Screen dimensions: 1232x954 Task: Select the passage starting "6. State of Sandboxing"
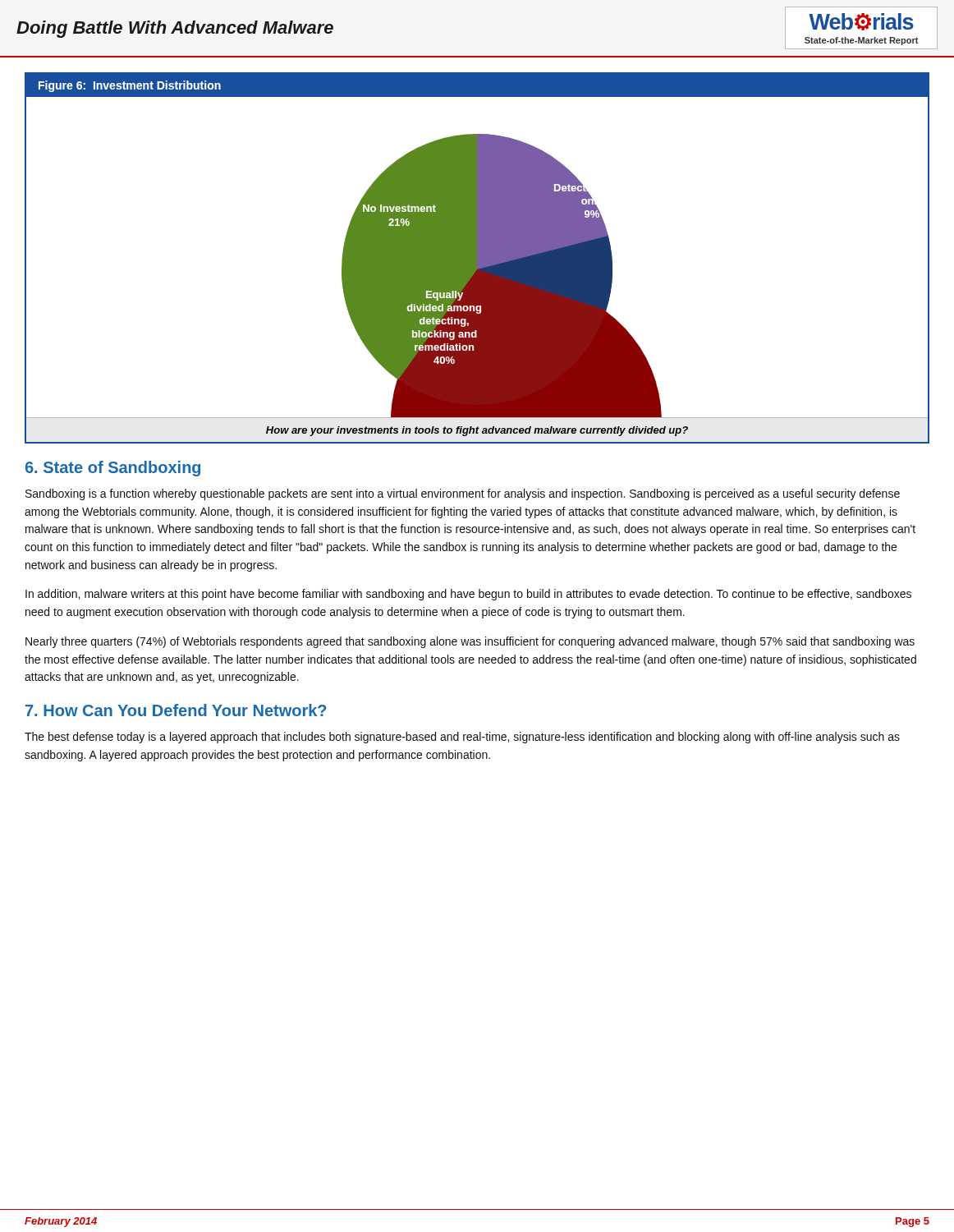[113, 467]
